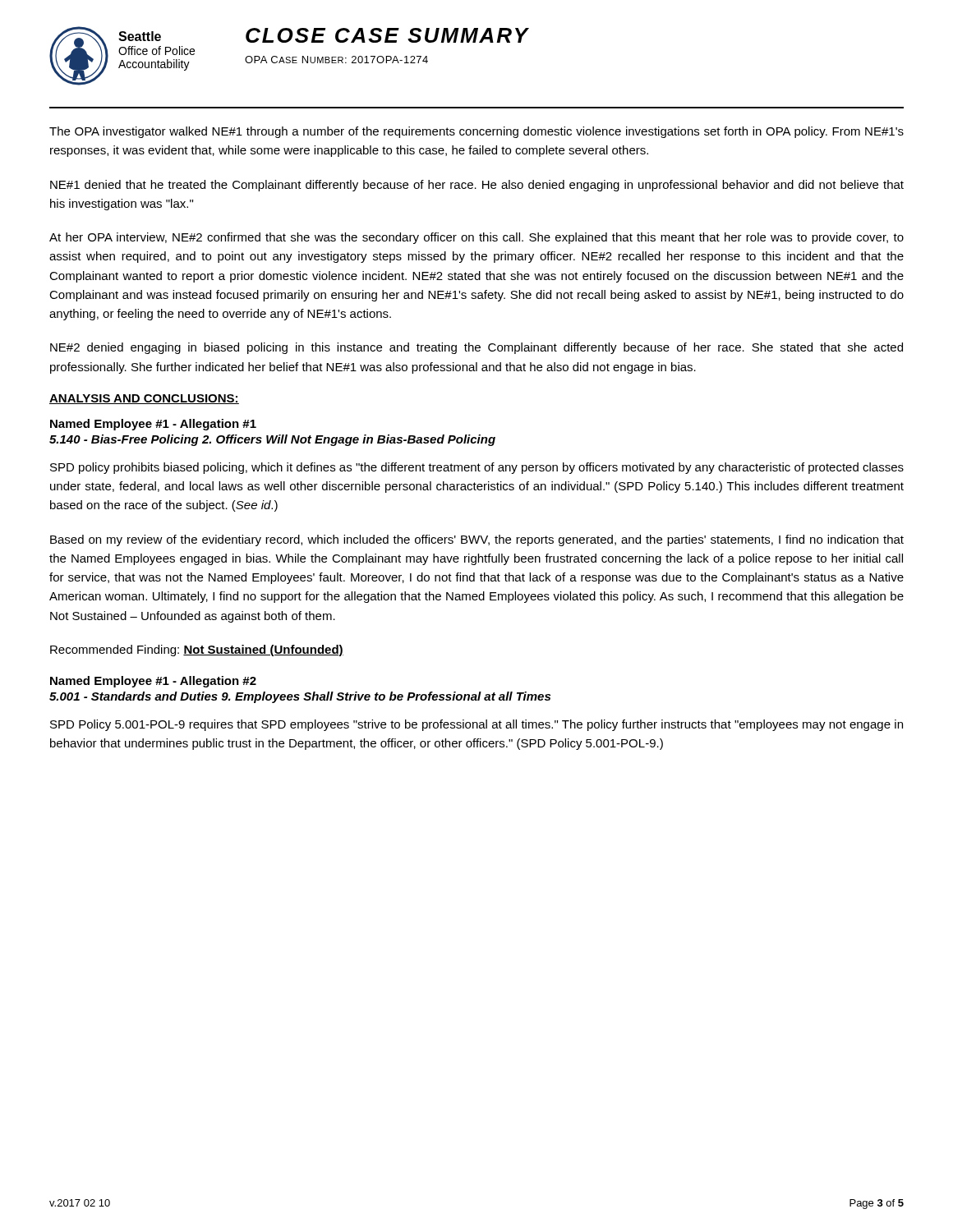Find the text block containing "Based on my"
The height and width of the screenshot is (1232, 953).
click(x=476, y=577)
